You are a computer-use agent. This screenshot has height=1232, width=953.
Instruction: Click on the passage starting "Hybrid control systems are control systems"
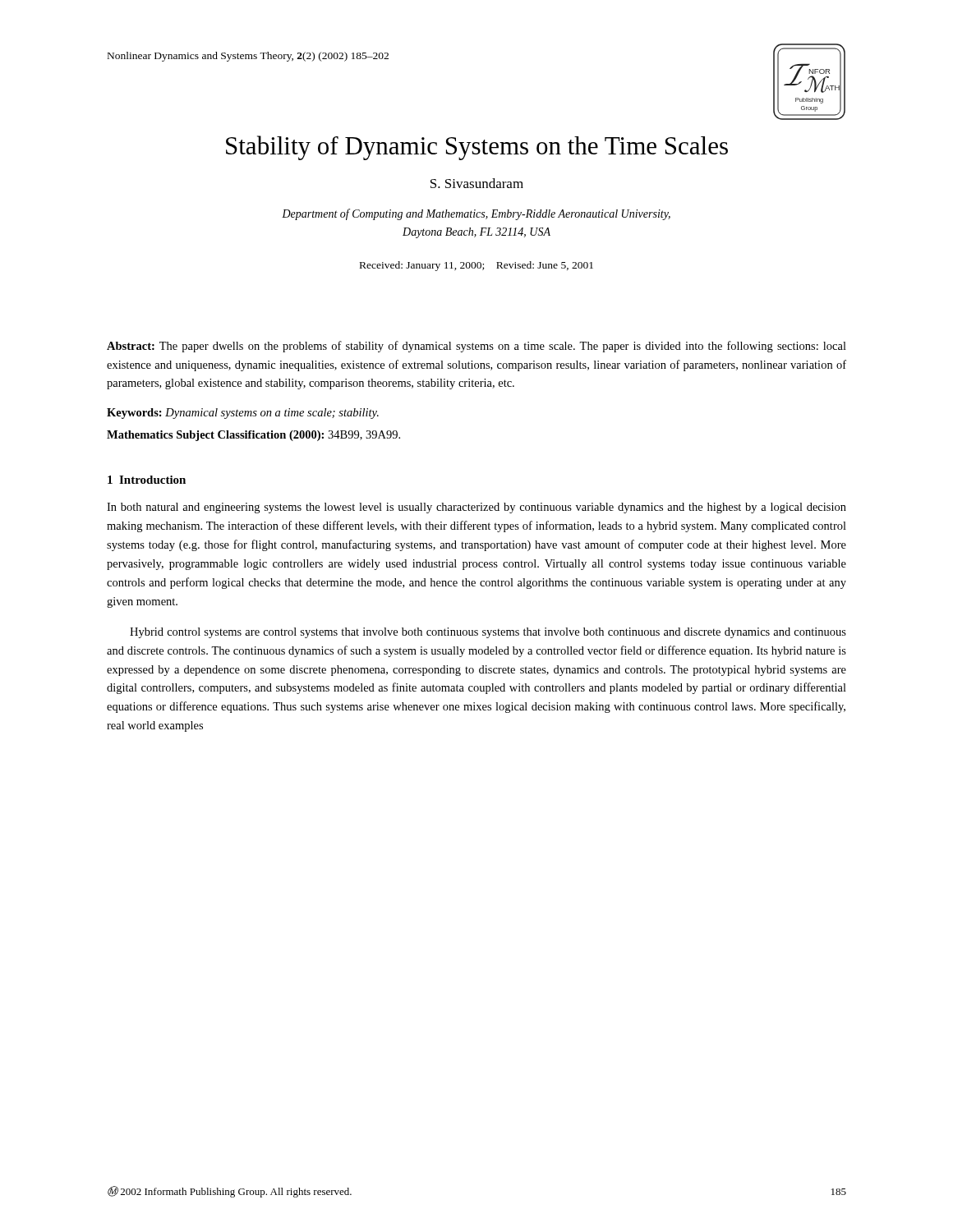pyautogui.click(x=476, y=678)
